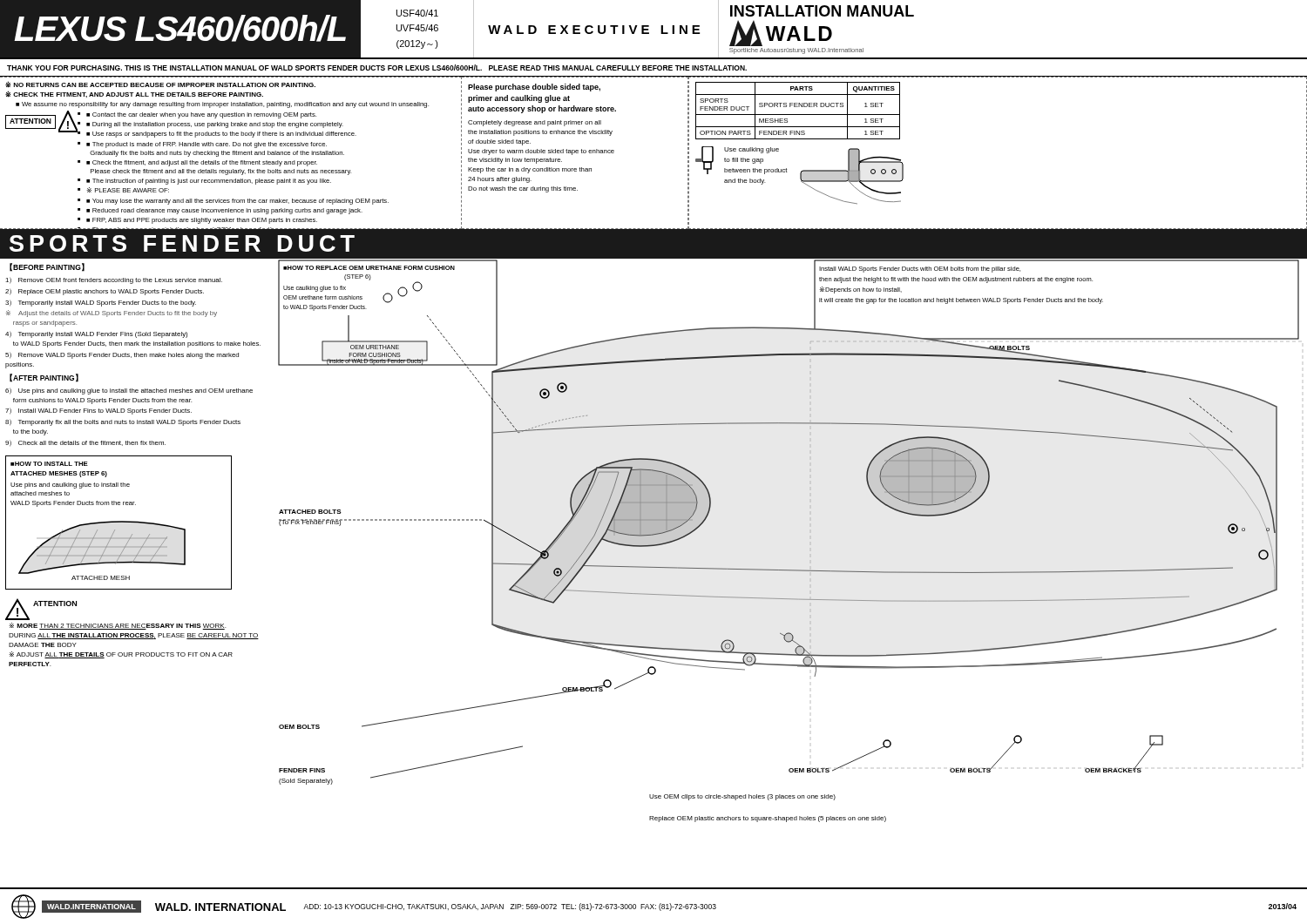This screenshot has height=924, width=1307.
Task: Click on the engineering diagram
Action: coord(791,559)
